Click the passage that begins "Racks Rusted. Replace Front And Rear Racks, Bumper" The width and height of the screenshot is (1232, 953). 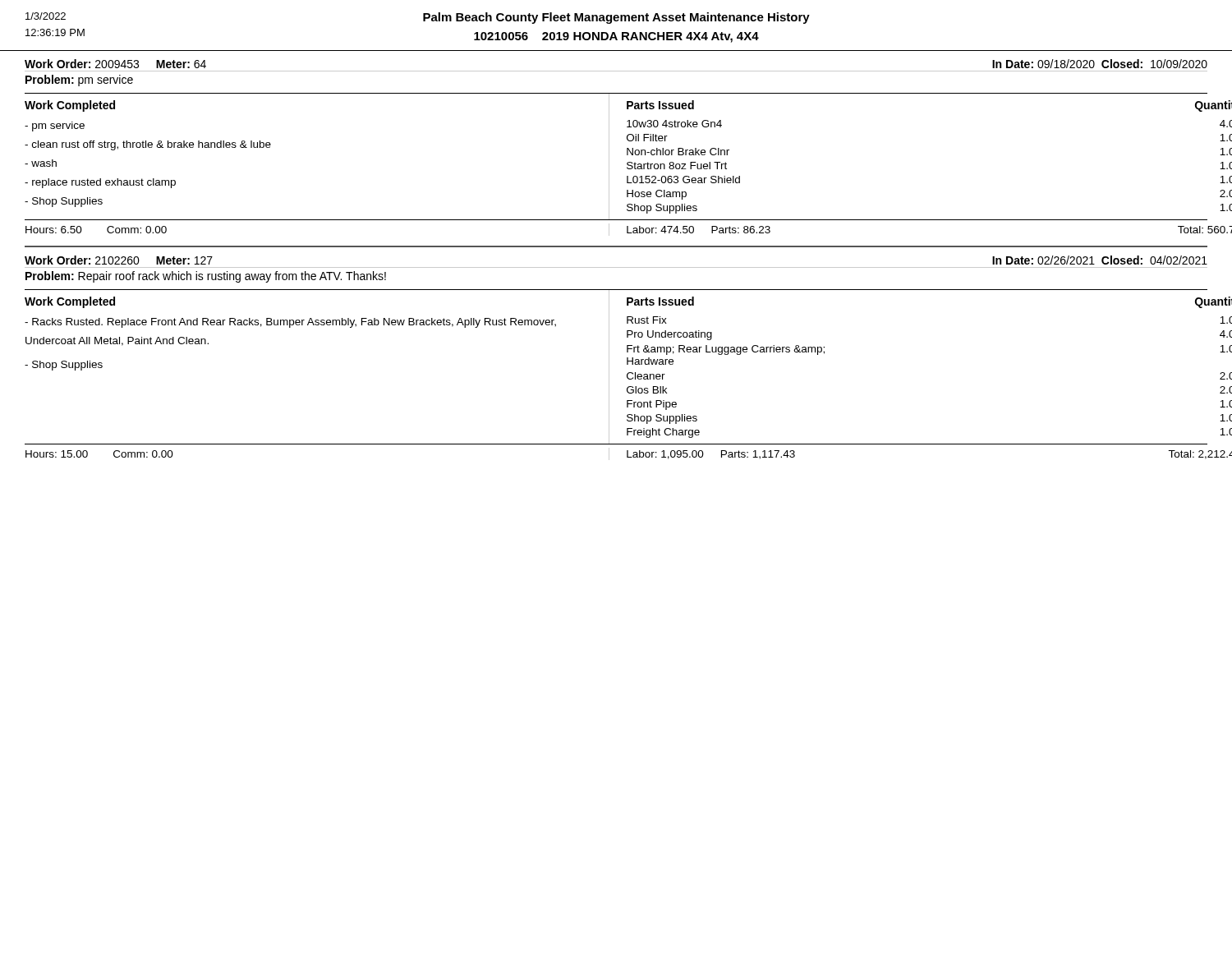click(x=291, y=331)
